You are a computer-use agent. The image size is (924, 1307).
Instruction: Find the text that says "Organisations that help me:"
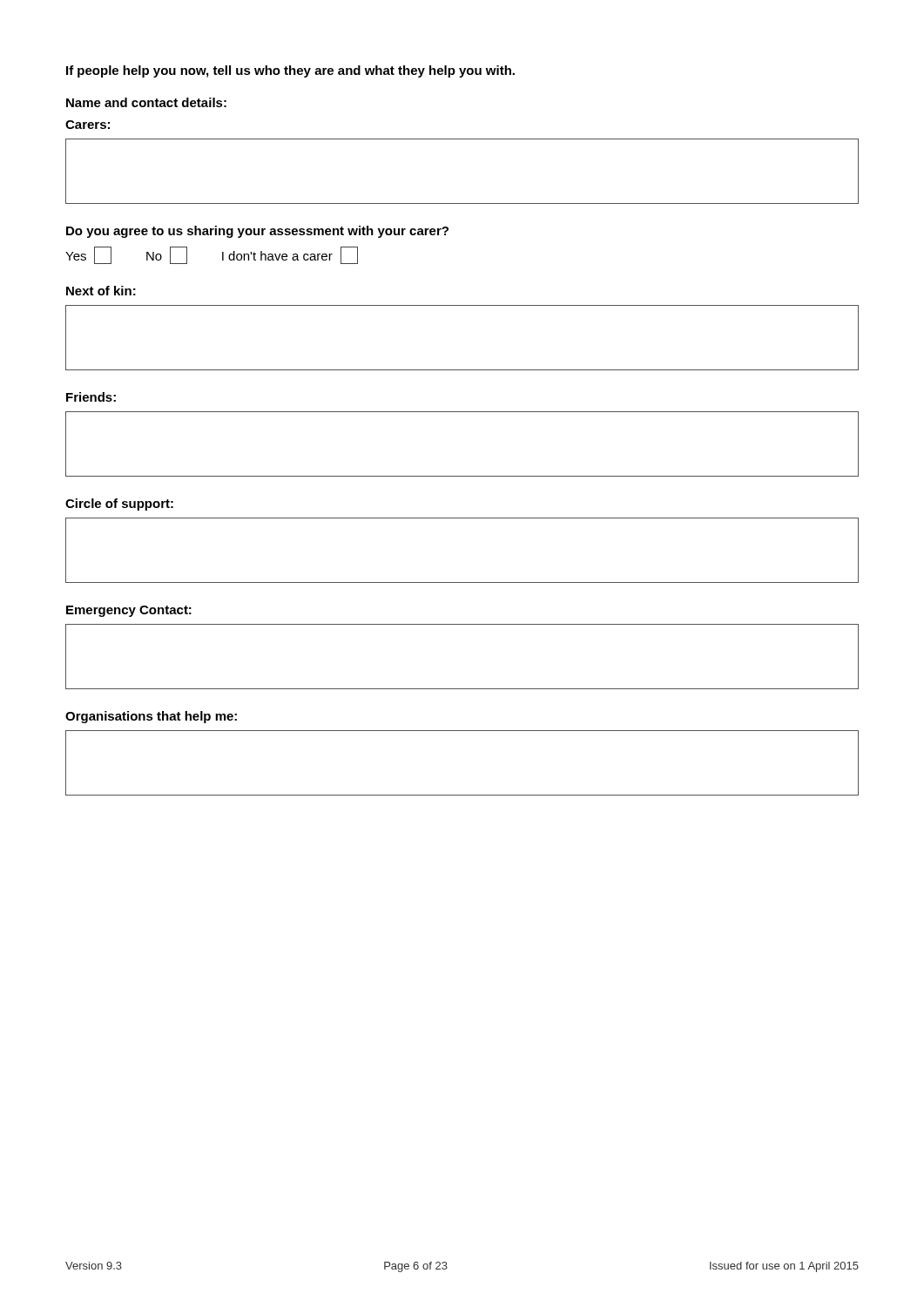tap(152, 716)
